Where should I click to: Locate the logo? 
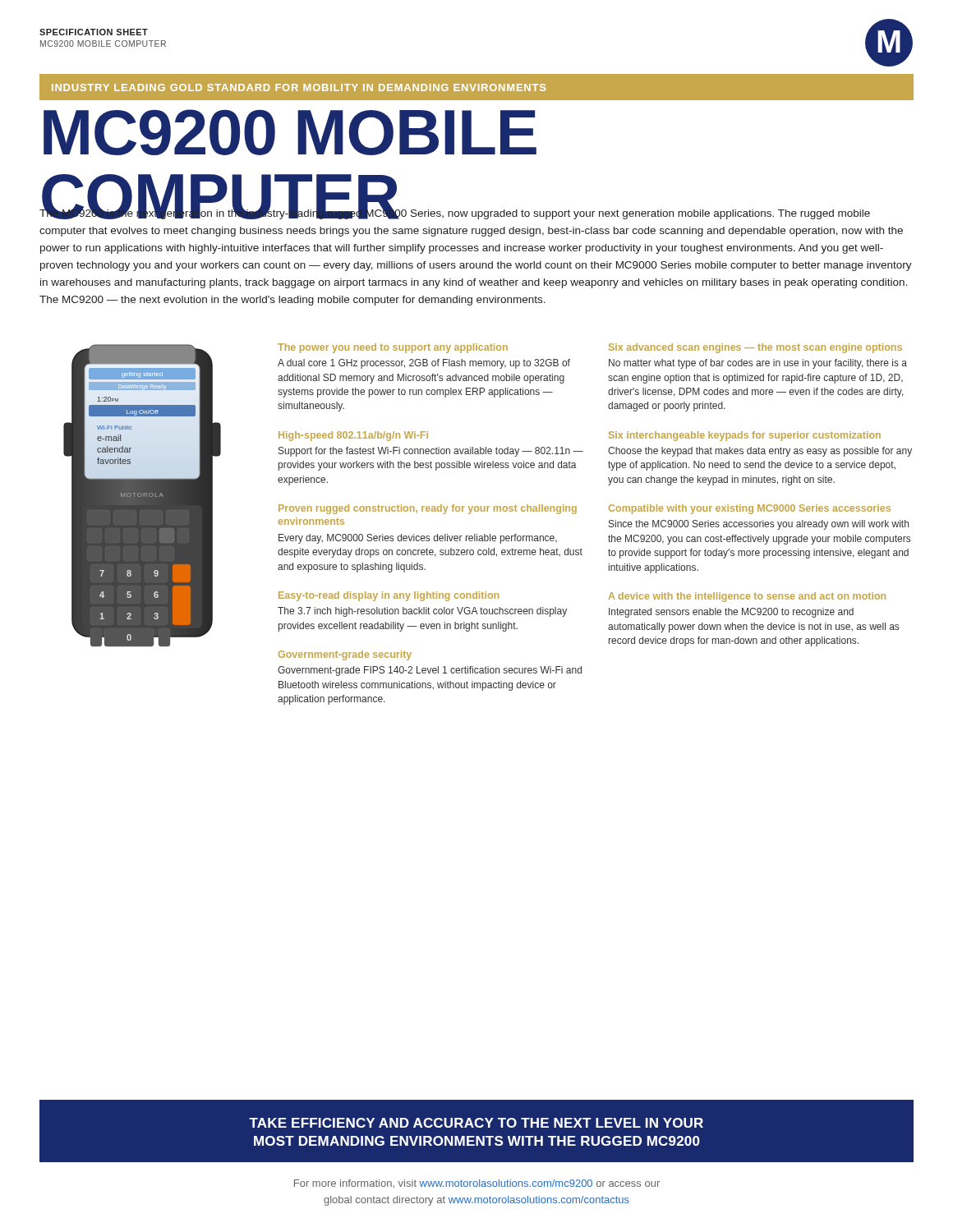point(889,43)
